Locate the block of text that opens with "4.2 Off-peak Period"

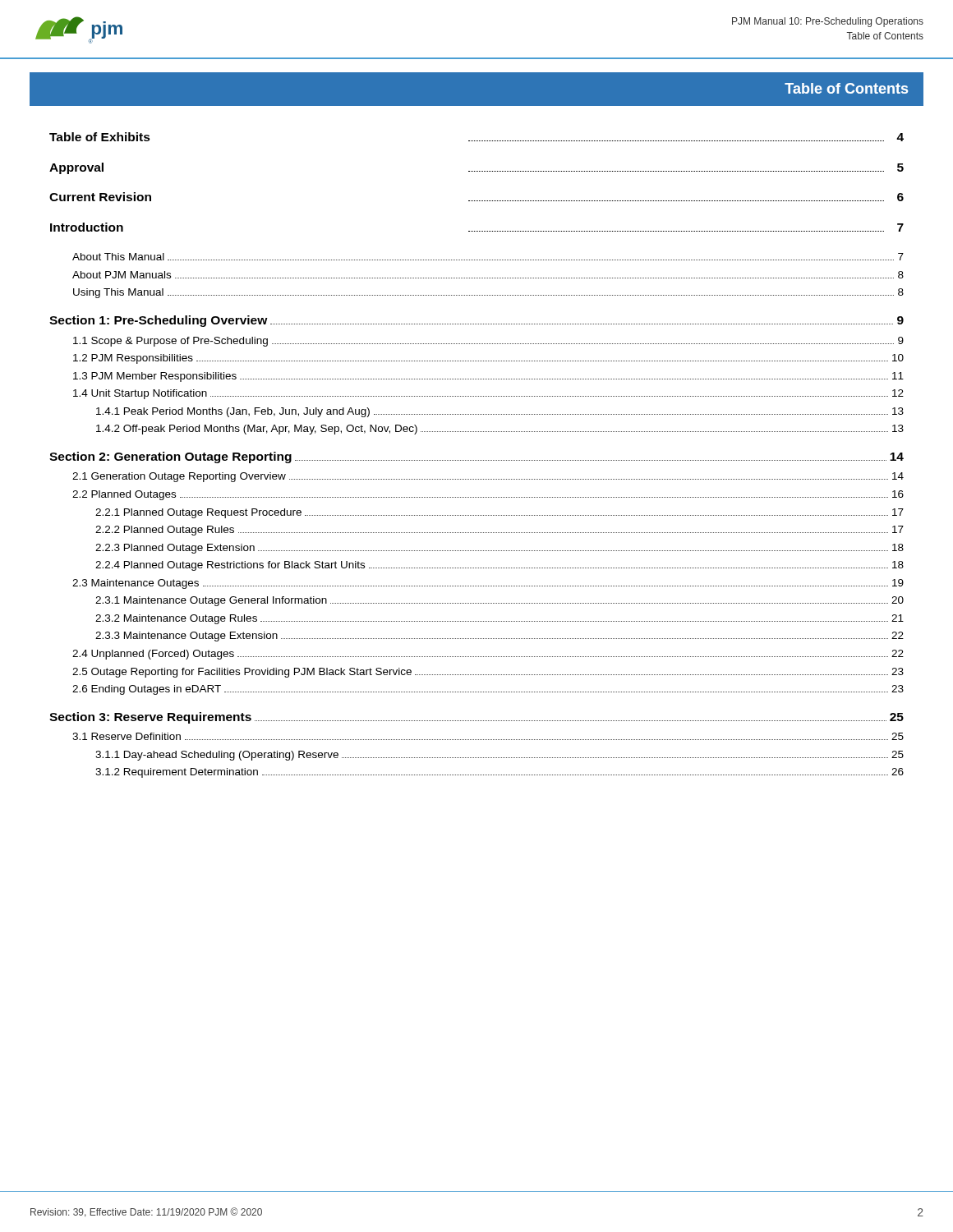[500, 429]
